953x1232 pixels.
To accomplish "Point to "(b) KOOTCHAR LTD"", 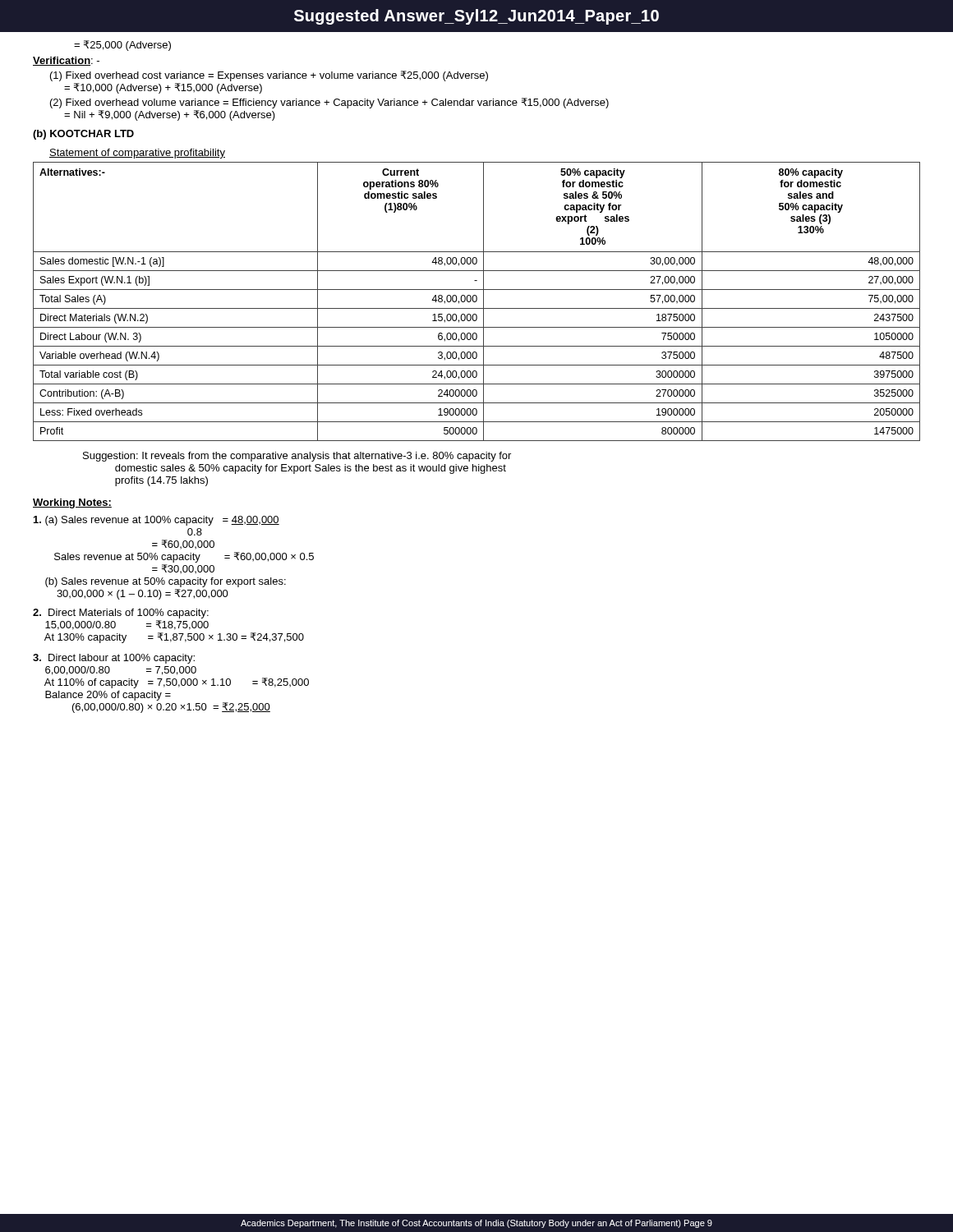I will pos(83,133).
